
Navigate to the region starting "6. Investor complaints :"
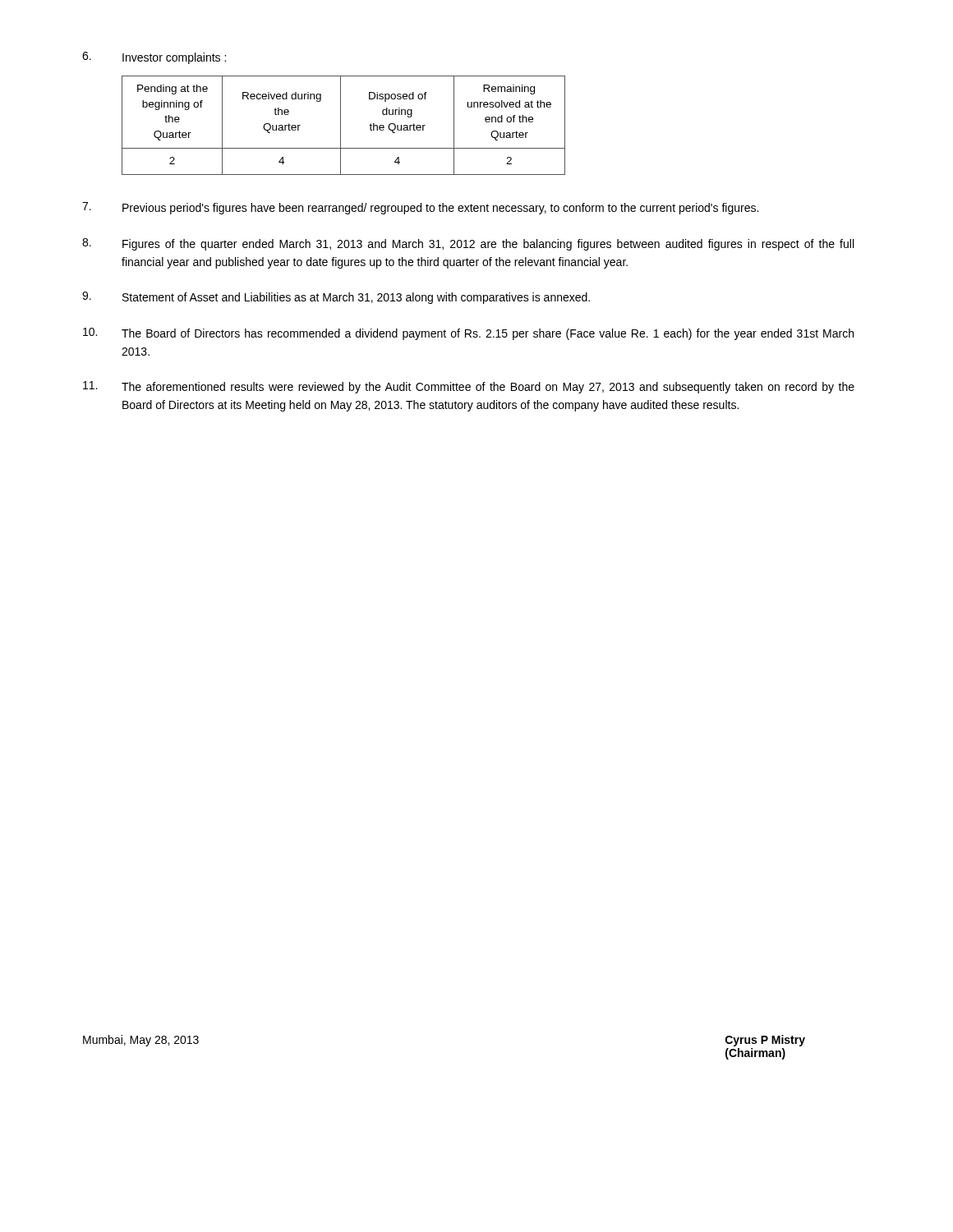tap(154, 58)
